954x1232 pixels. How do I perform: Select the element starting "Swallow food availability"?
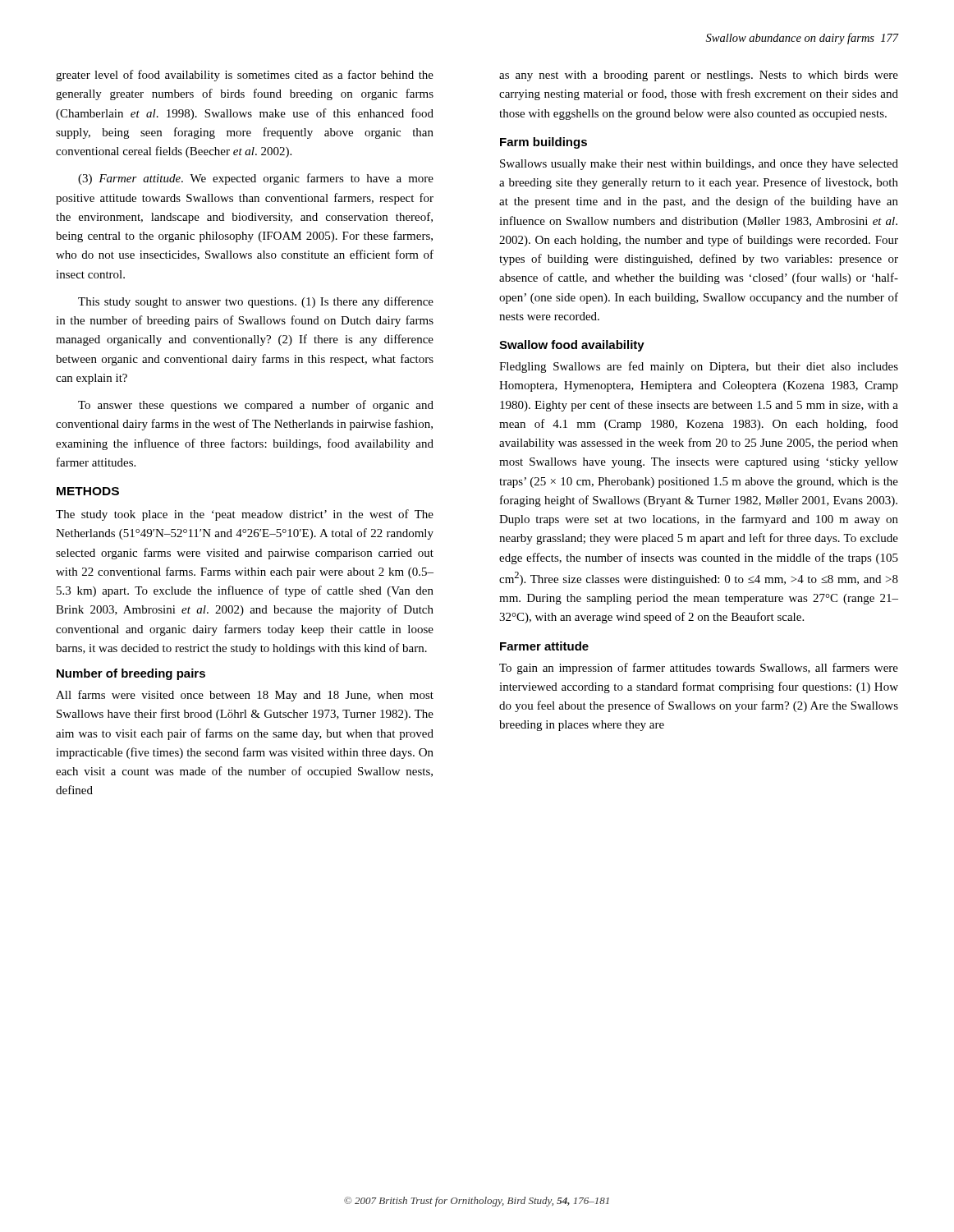coord(572,345)
